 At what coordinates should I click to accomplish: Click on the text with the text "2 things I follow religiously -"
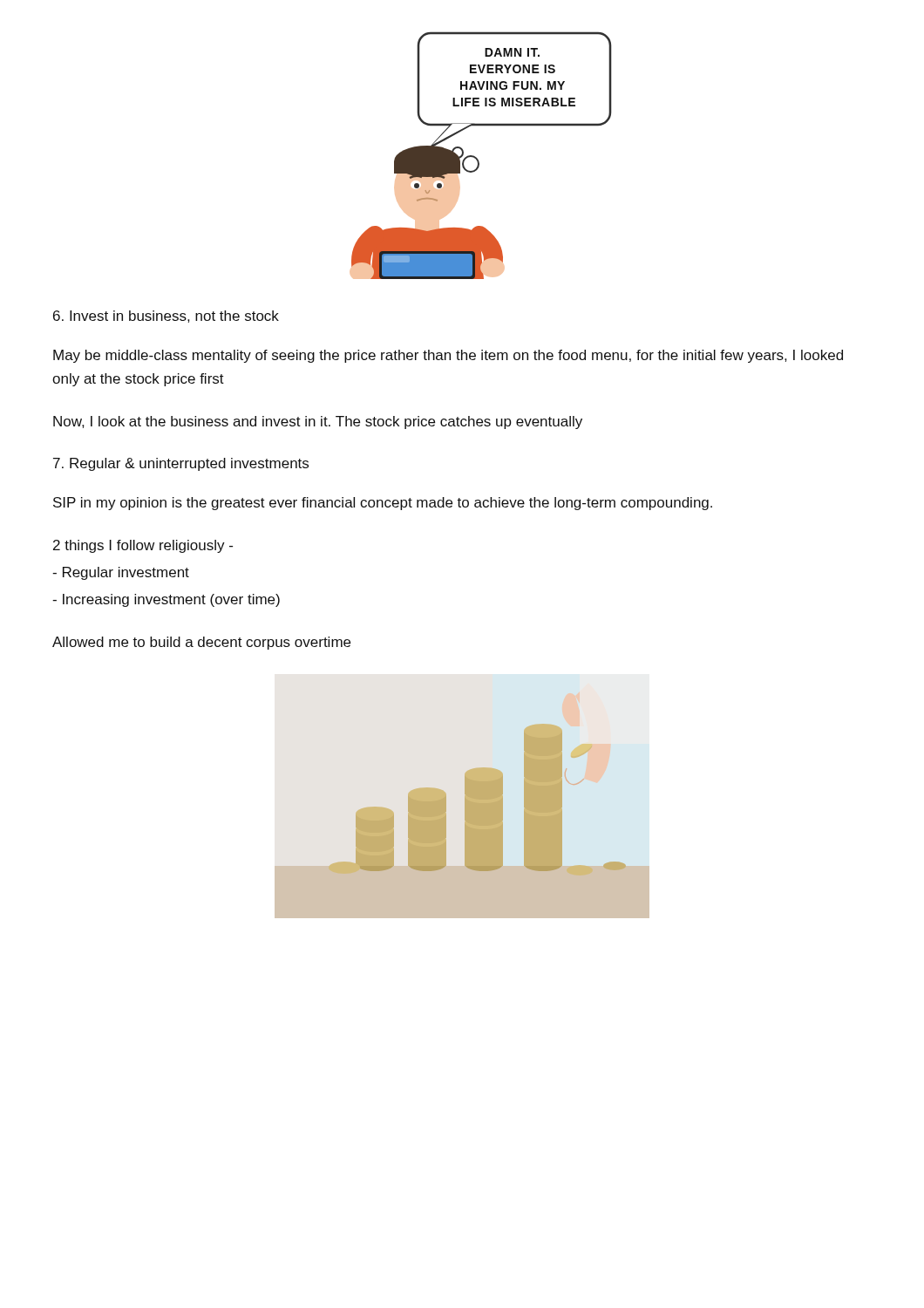[143, 545]
